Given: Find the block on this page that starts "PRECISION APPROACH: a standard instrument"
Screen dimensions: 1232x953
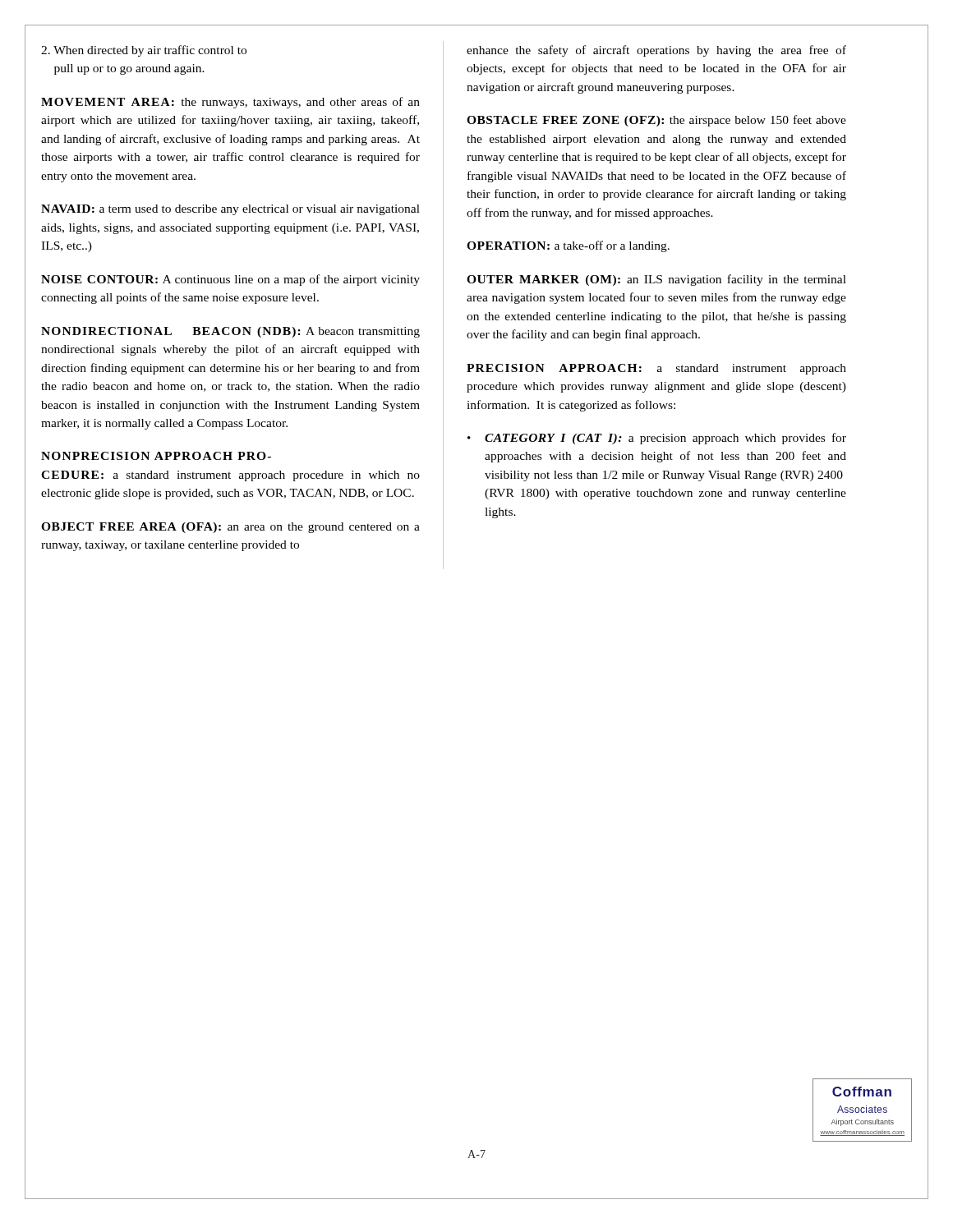Looking at the screenshot, I should click(656, 386).
